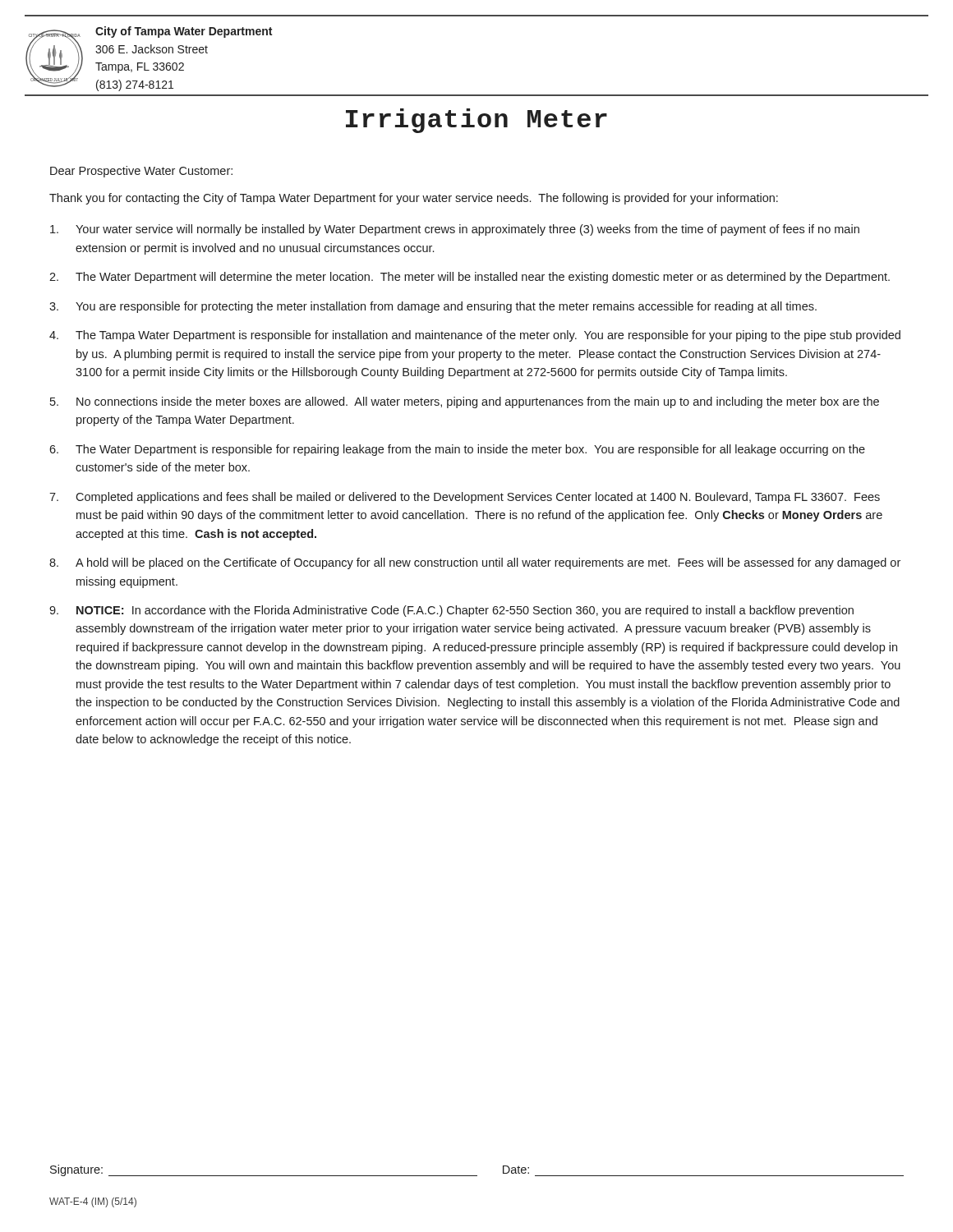Image resolution: width=953 pixels, height=1232 pixels.
Task: Locate the list item containing "7. Completed applications and fees shall"
Action: 476,515
